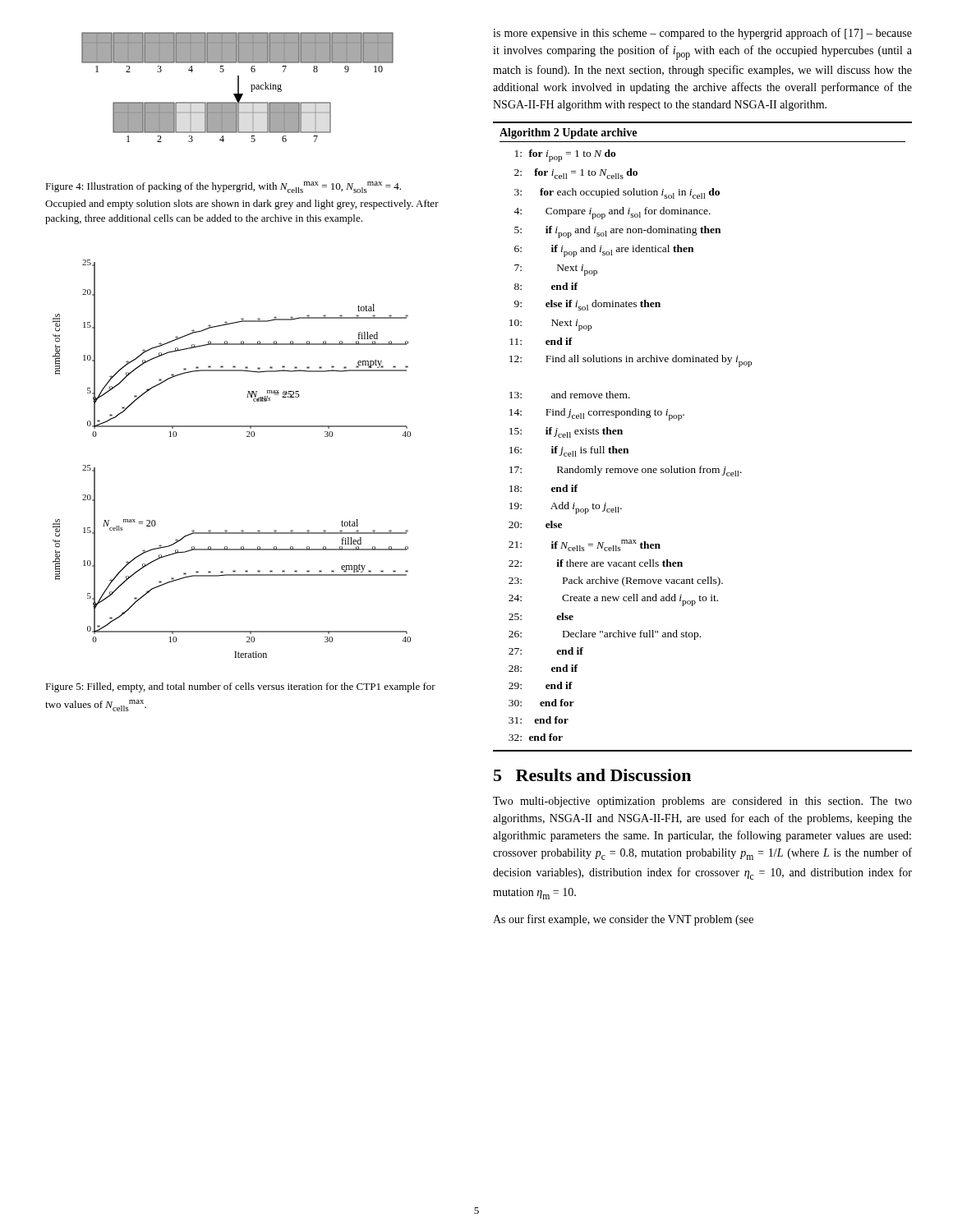
Task: Click the section header
Action: pyautogui.click(x=592, y=775)
